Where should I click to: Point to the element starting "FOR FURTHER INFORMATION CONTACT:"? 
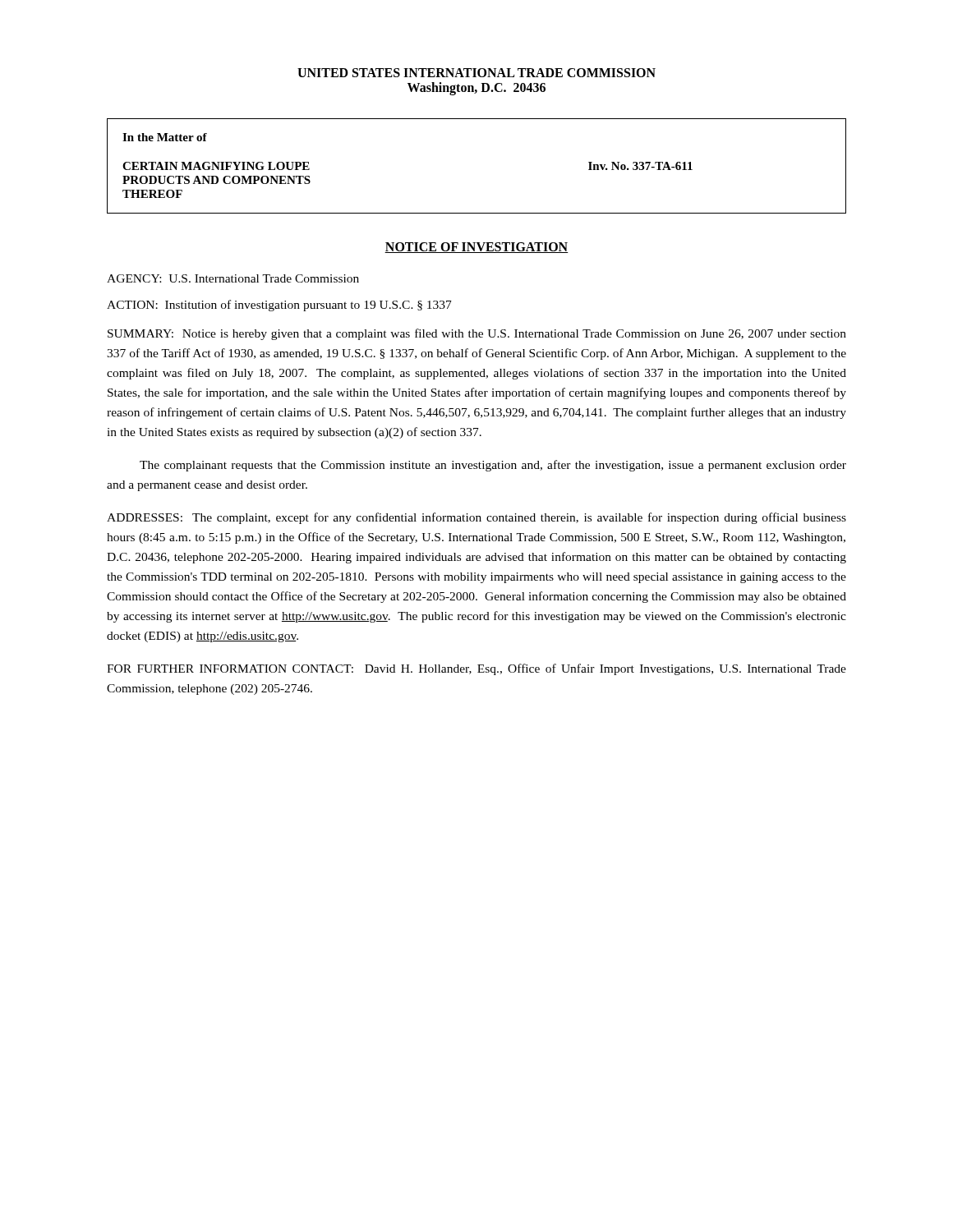click(x=476, y=678)
